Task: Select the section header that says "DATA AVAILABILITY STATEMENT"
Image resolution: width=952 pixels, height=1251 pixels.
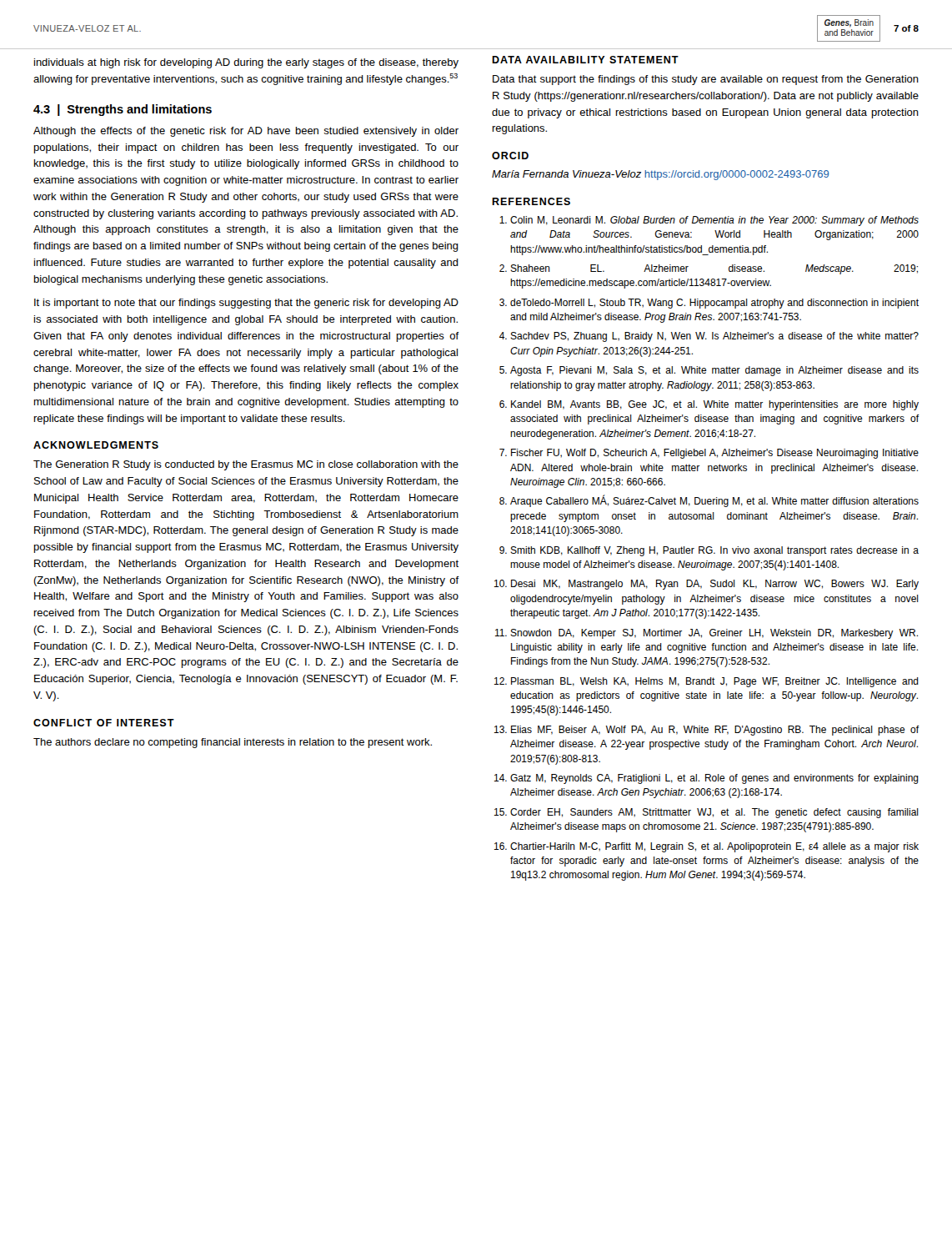Action: pos(585,60)
